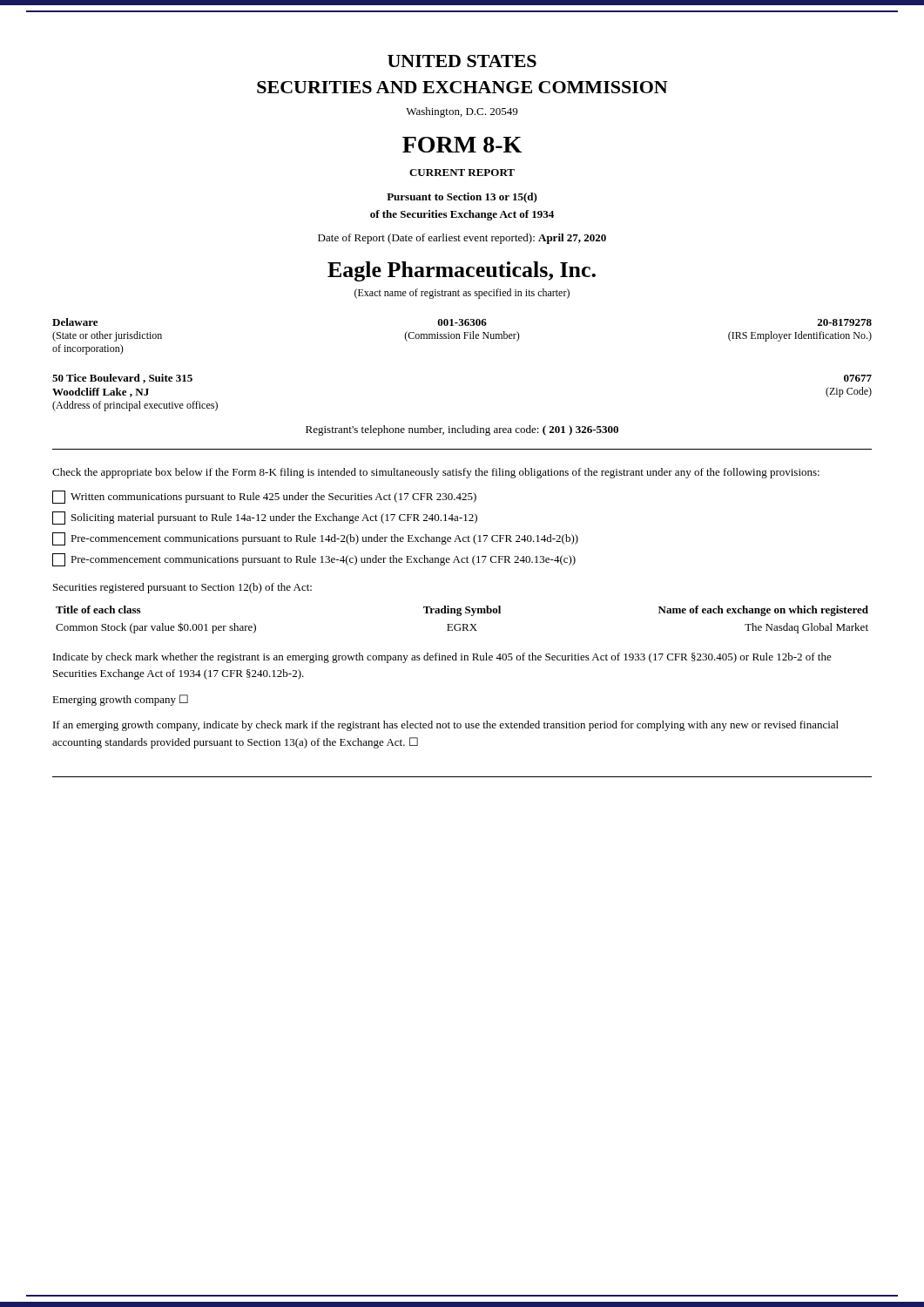924x1307 pixels.
Task: Locate the table with the text "Trading Symbol"
Action: coord(462,619)
